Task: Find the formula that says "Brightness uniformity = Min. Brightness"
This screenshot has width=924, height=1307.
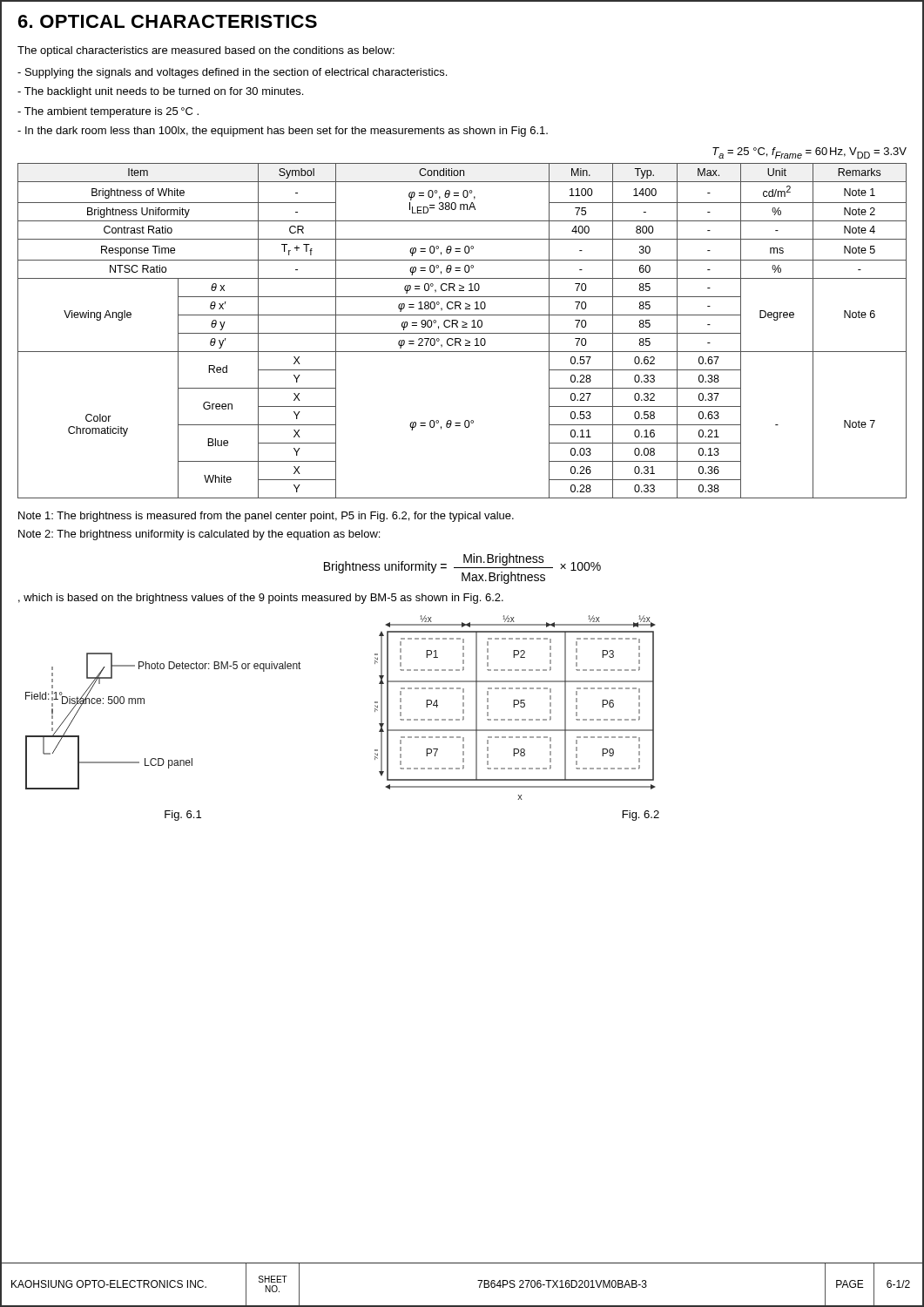Action: pos(462,568)
